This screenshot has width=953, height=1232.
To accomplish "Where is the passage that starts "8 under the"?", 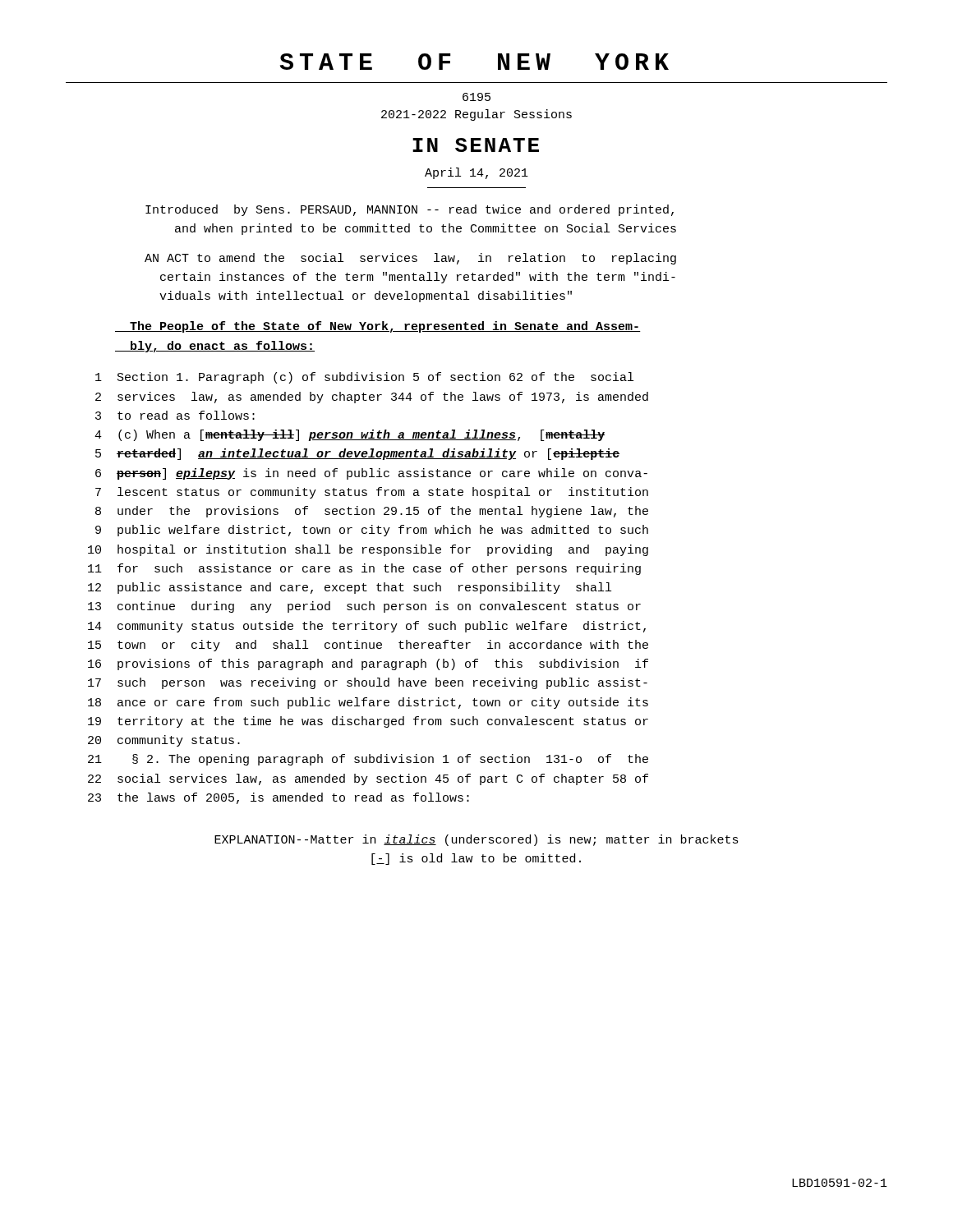I will tap(476, 512).
